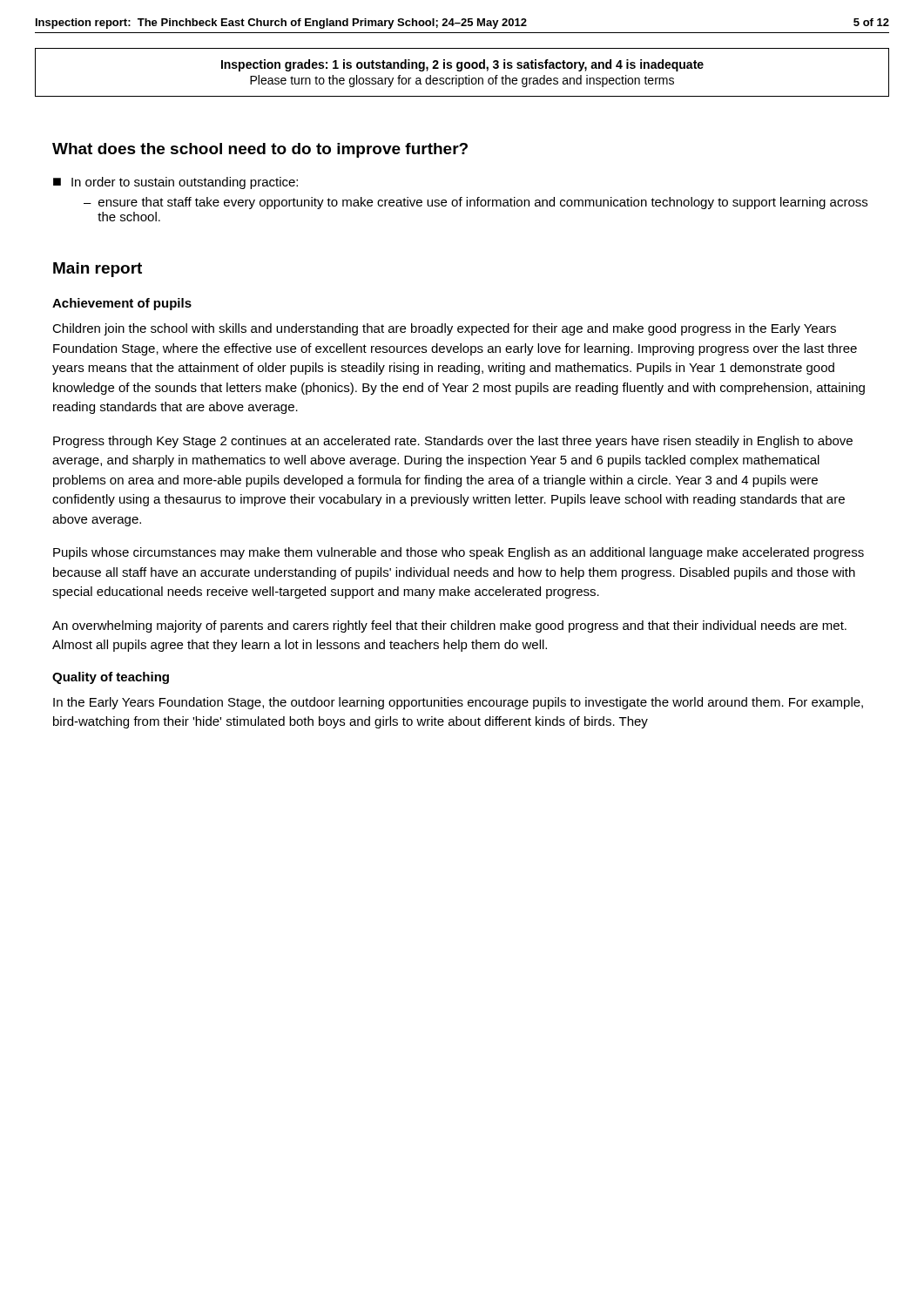Click on the element starting "An overwhelming majority of parents and carers rightly"
Image resolution: width=924 pixels, height=1307 pixels.
[450, 635]
